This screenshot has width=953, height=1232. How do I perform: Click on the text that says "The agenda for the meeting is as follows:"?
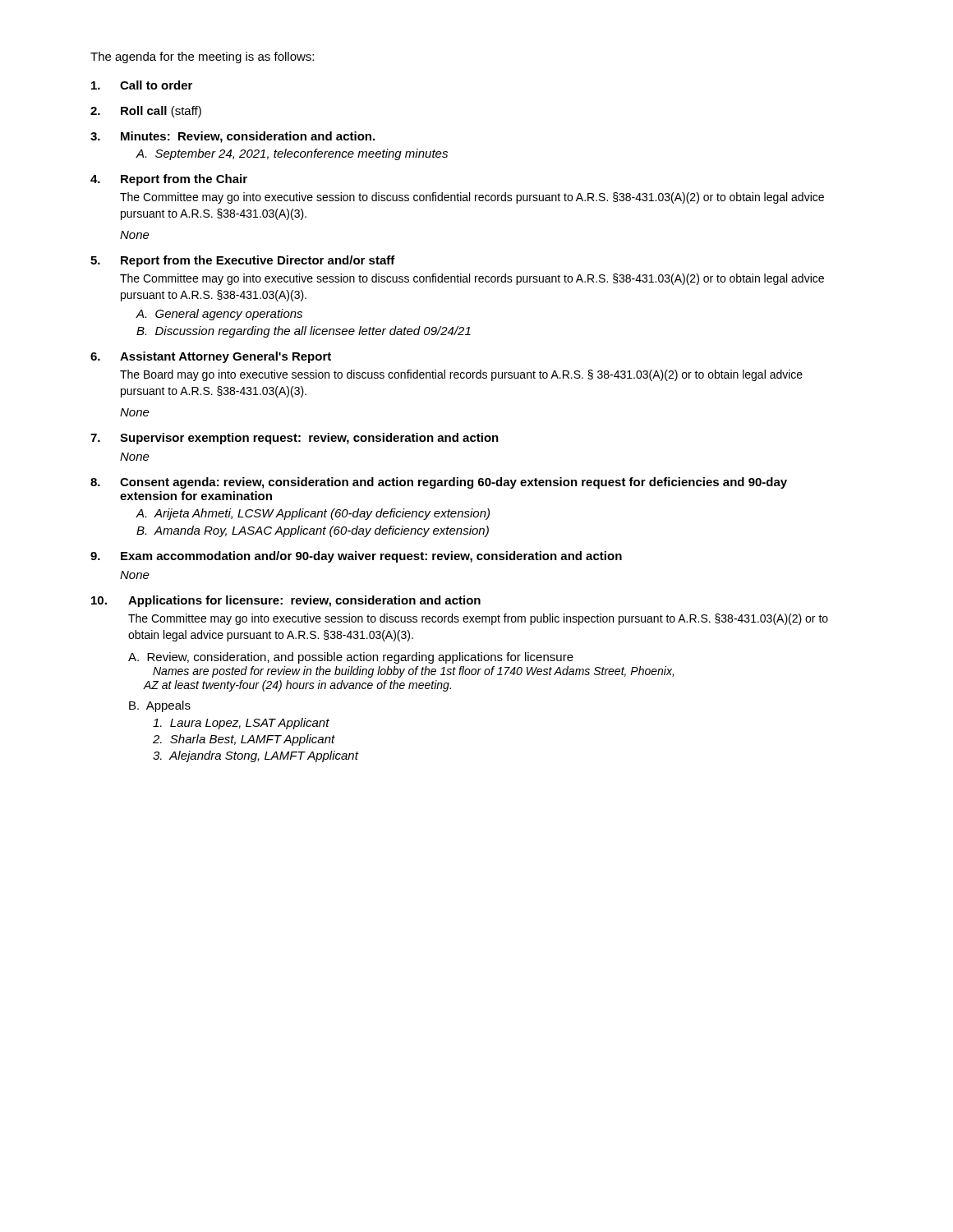(x=203, y=56)
